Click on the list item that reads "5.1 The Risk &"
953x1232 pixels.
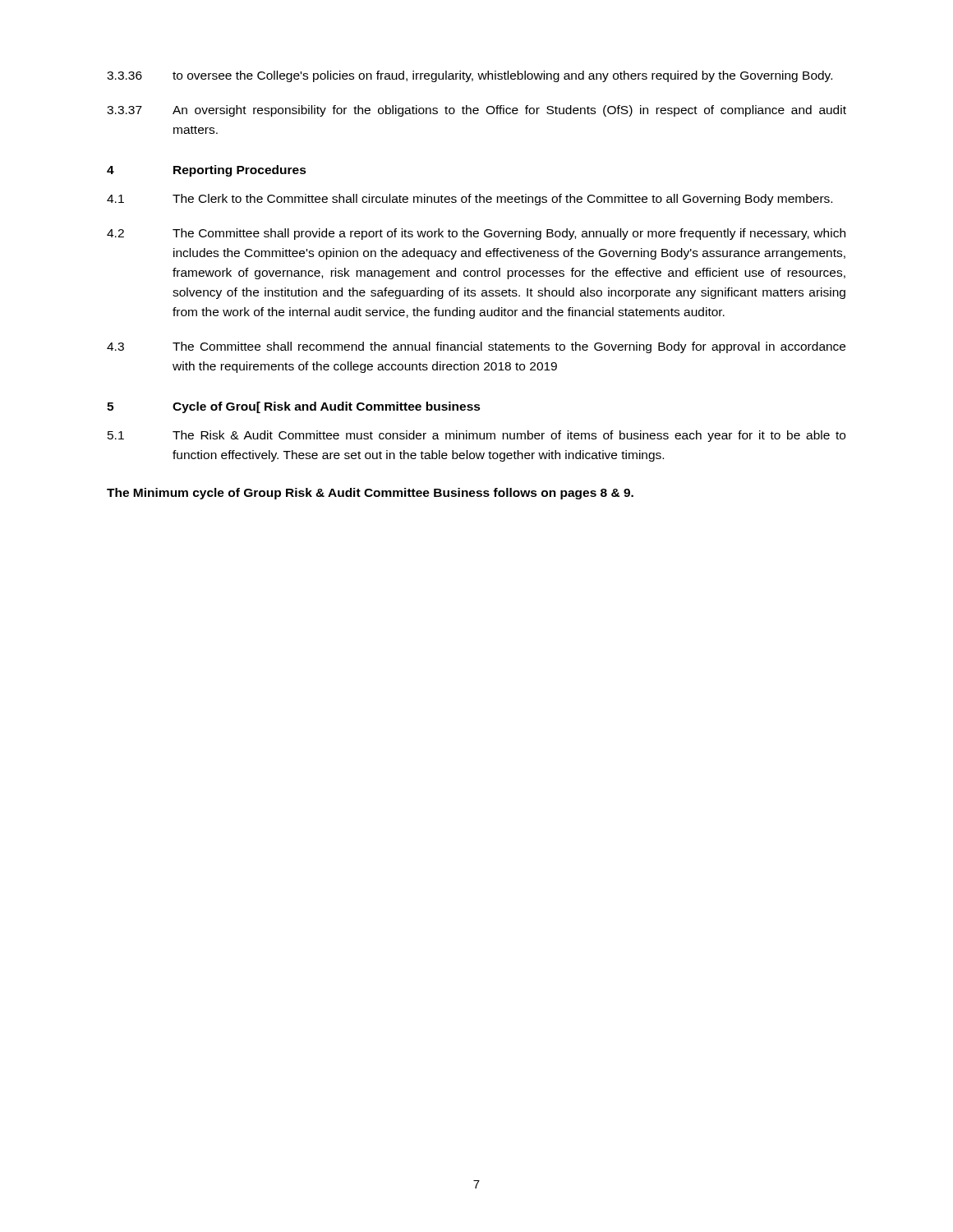pyautogui.click(x=476, y=445)
